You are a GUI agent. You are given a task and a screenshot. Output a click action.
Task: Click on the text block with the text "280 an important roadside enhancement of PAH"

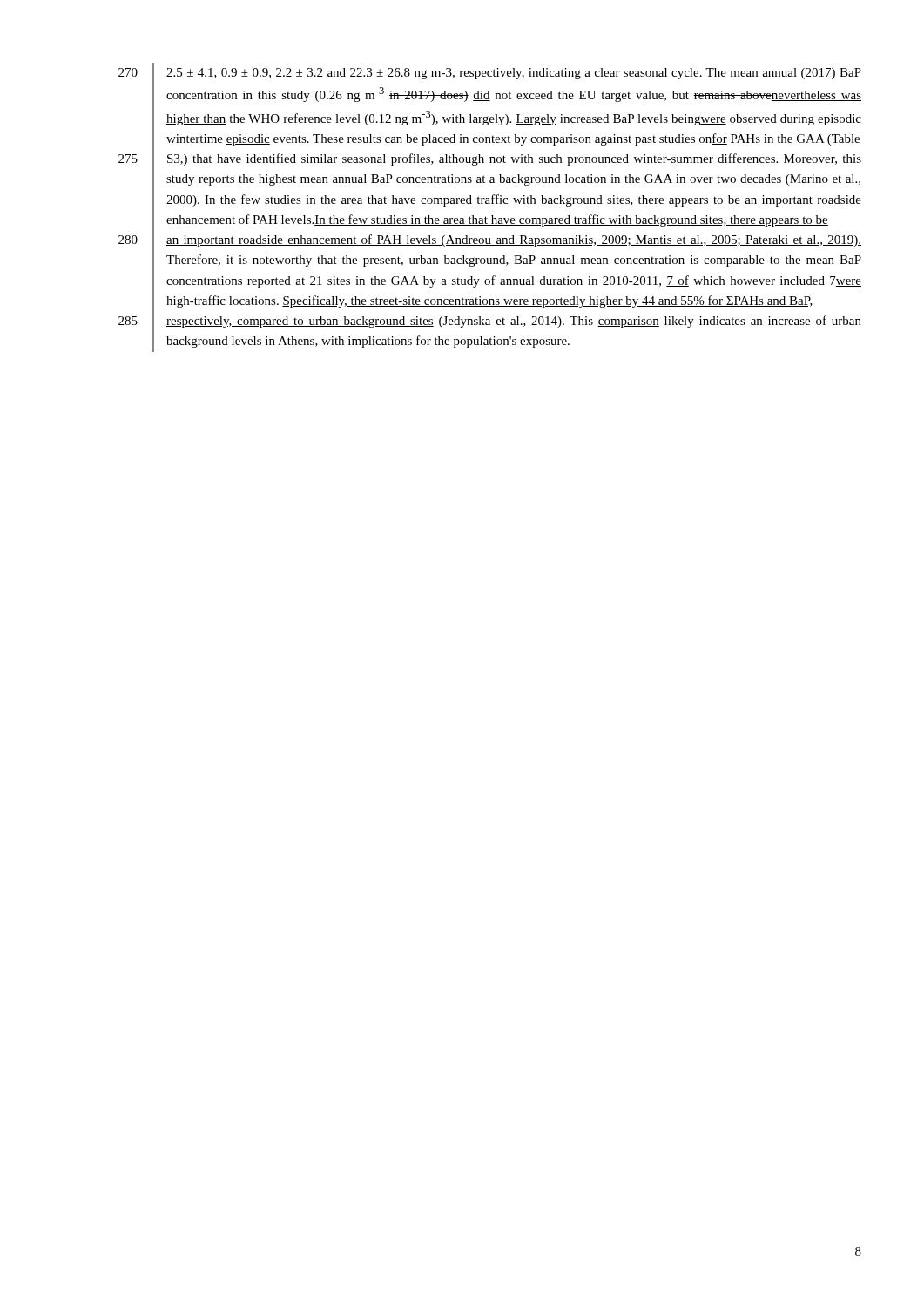coord(479,271)
